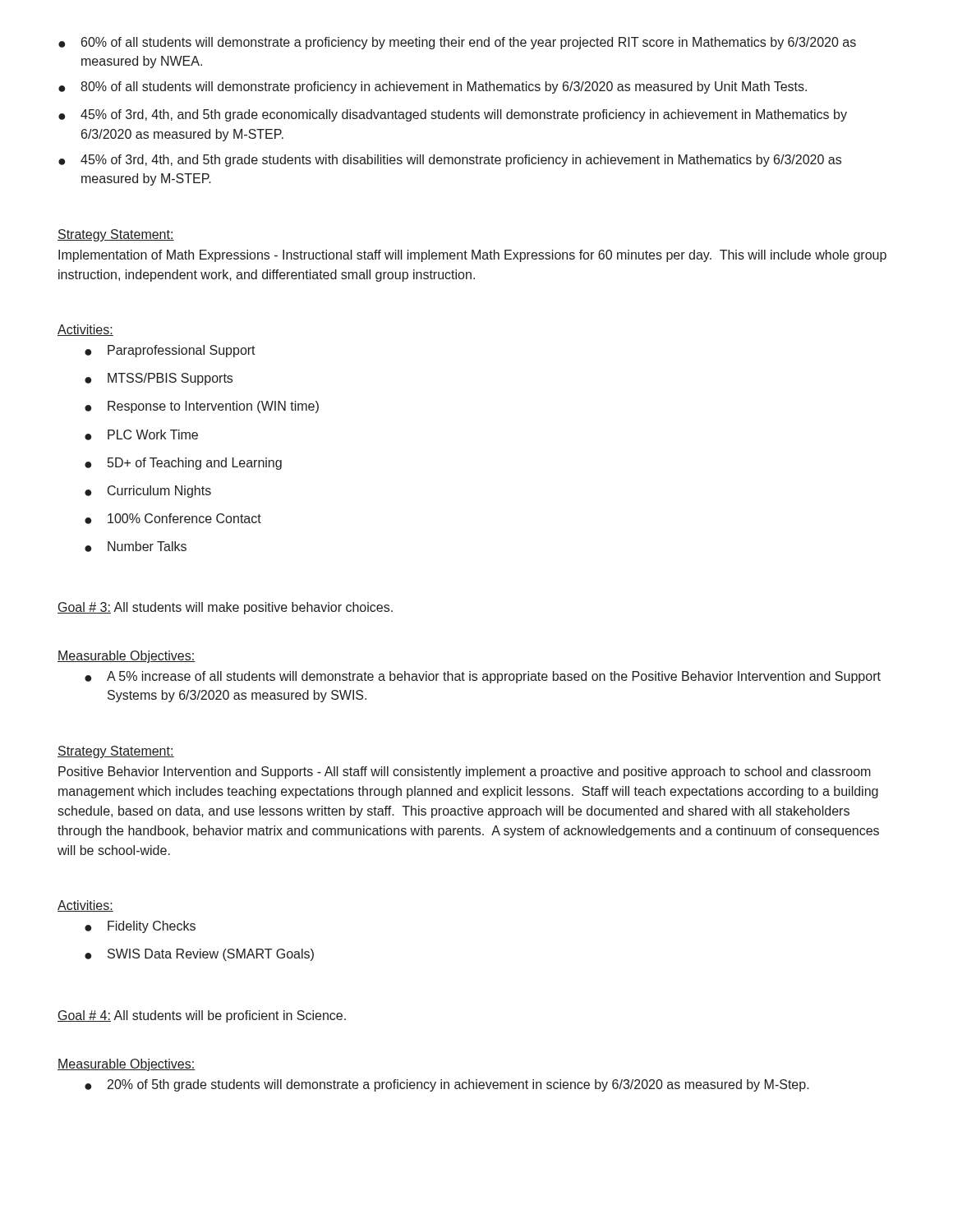Find the block on this page that starts "Goal # 3: All students will"

coord(226,607)
